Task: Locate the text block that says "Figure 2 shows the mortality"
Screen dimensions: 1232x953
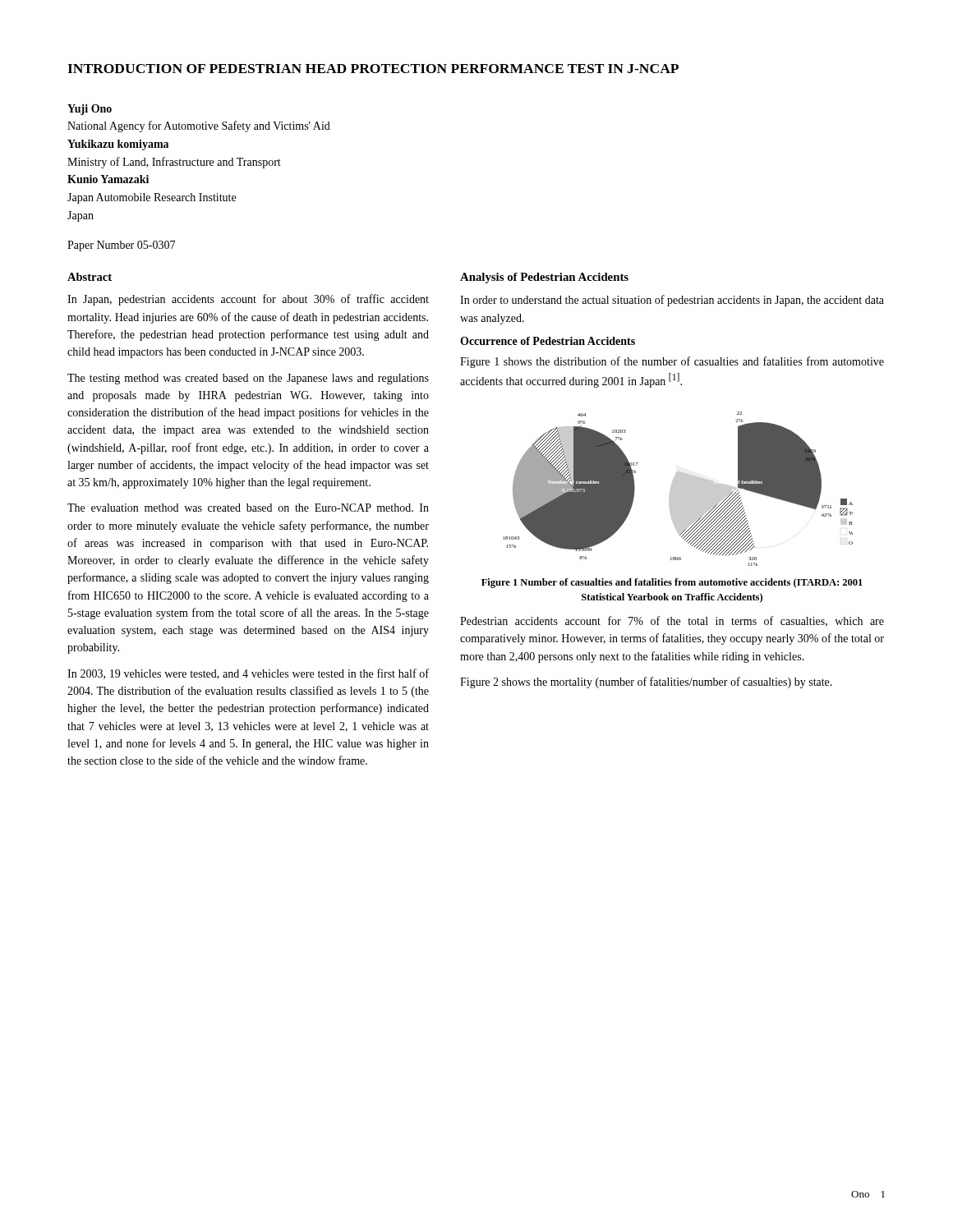Action: point(646,682)
